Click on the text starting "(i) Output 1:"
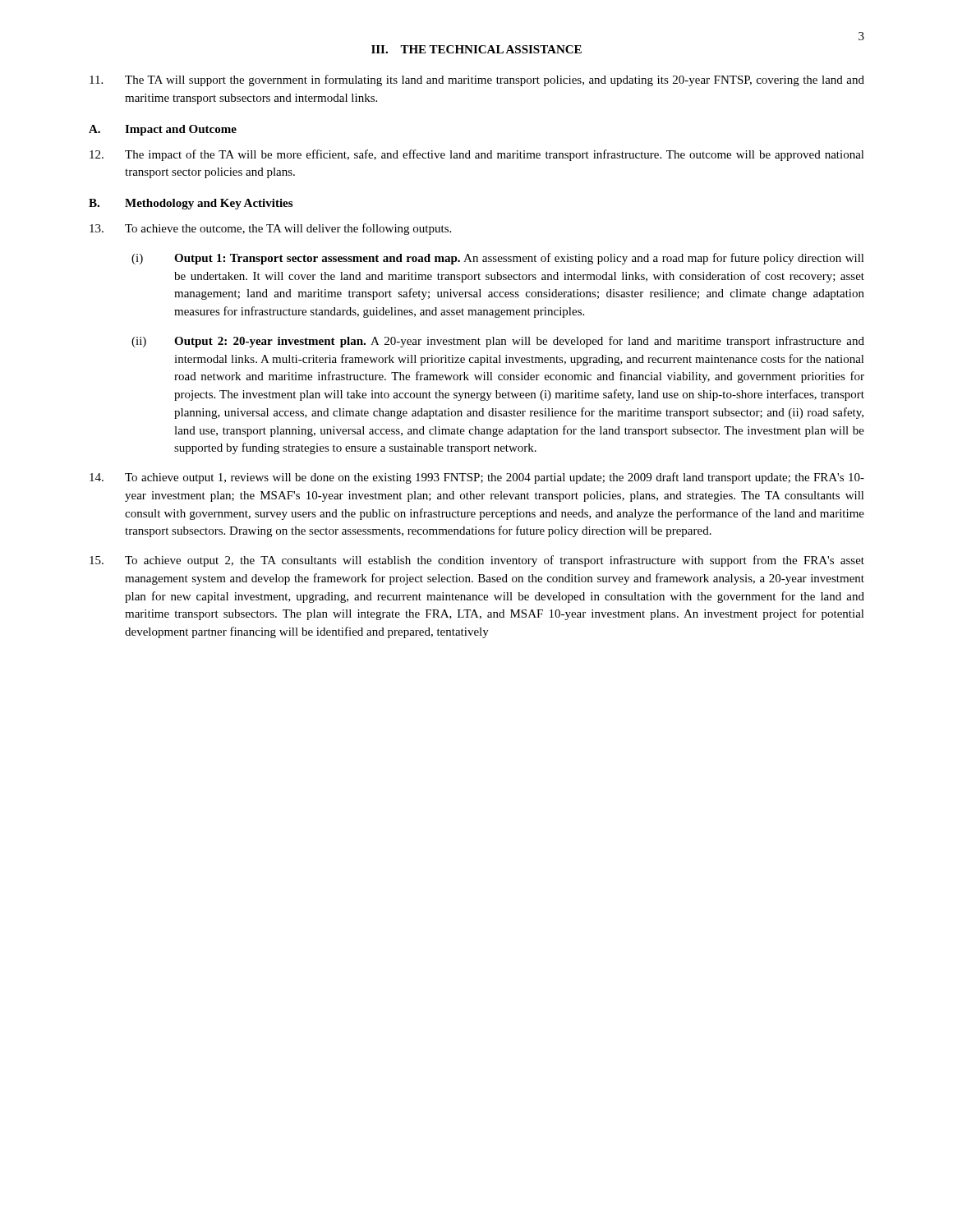This screenshot has height=1232, width=953. [x=476, y=285]
